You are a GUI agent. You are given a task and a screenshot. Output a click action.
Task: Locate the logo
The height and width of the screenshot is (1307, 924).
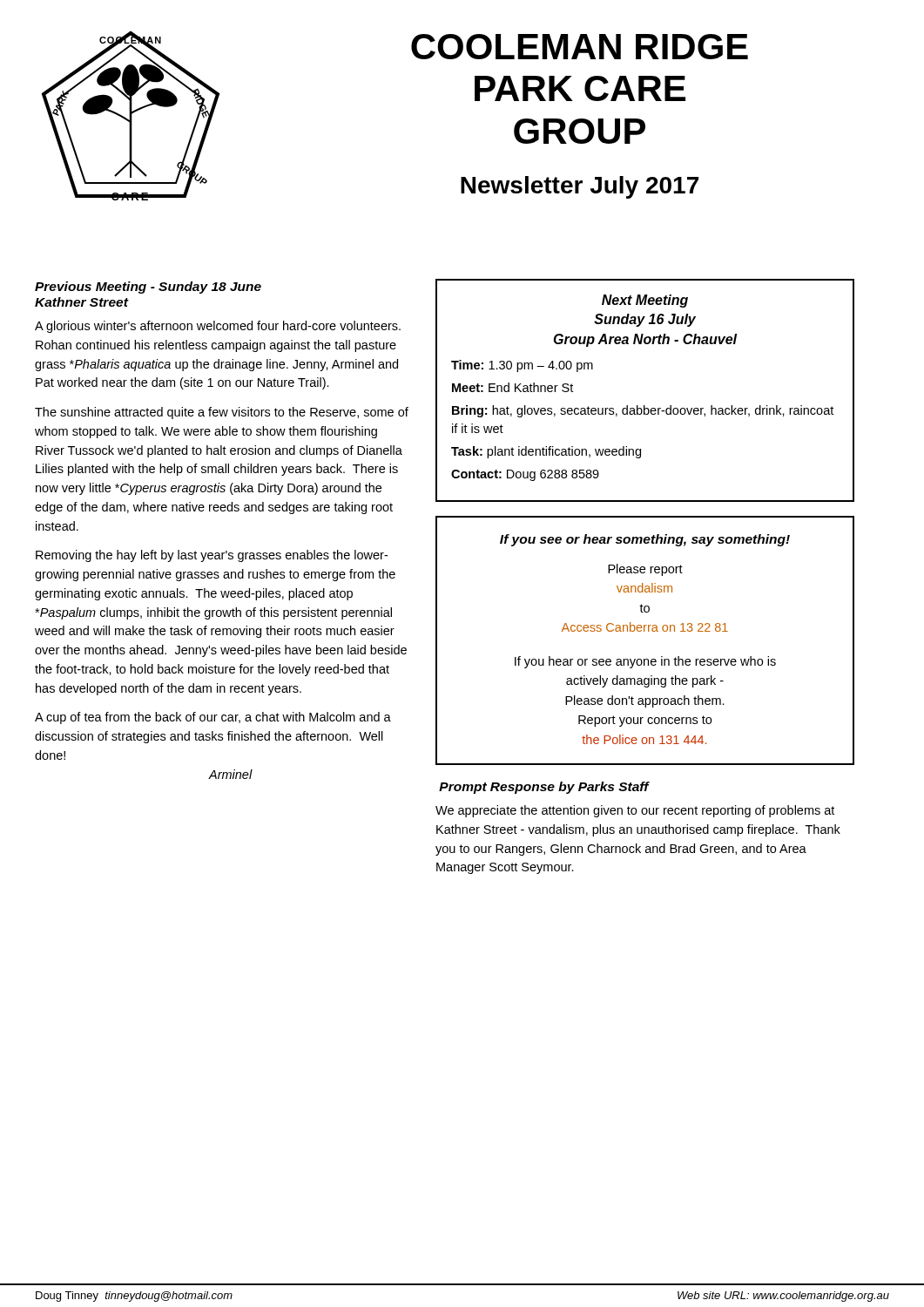coord(135,119)
